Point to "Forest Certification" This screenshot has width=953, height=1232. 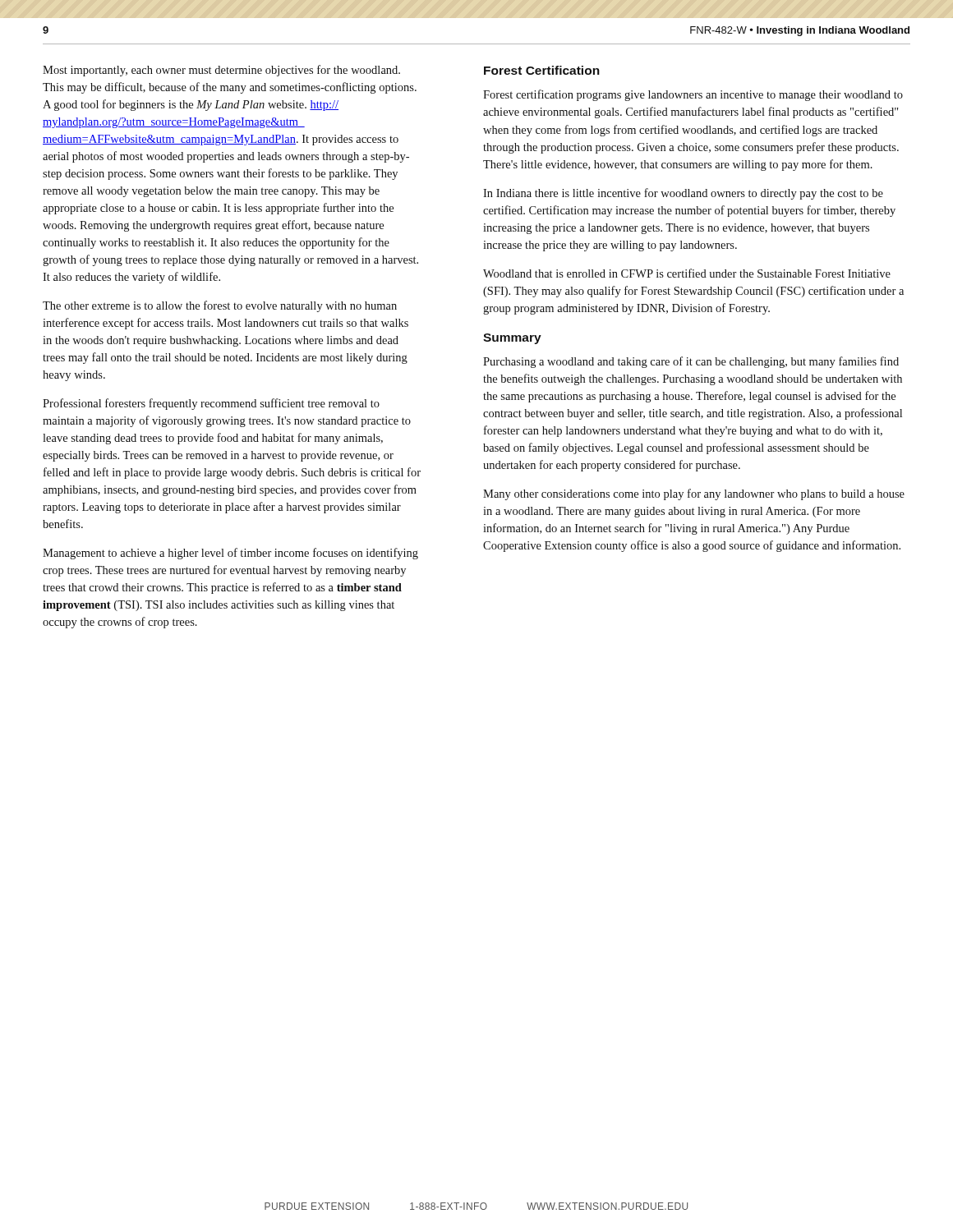(541, 70)
